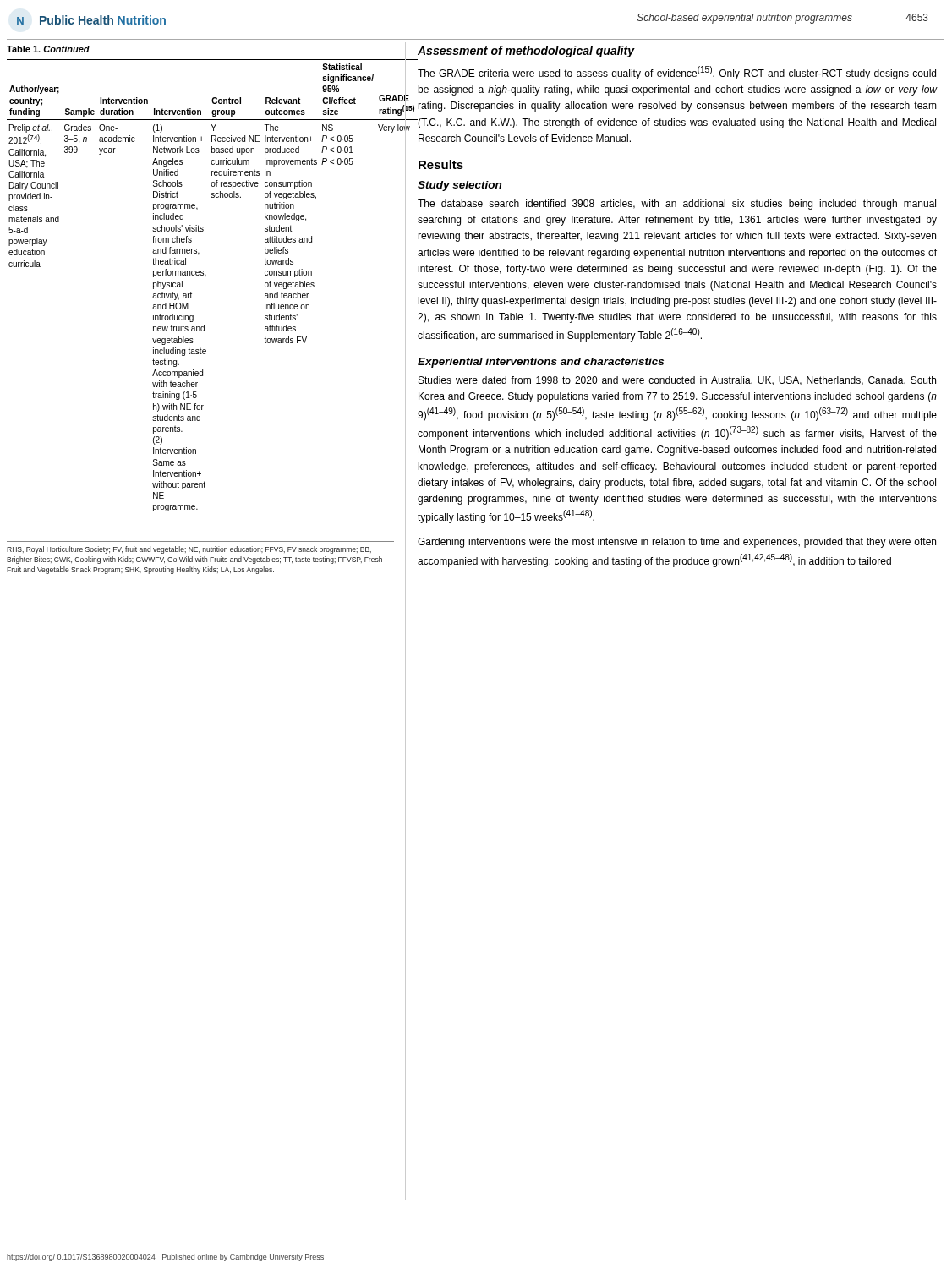
Task: Find the block on this page that starts "The GRADE criteria were"
Action: click(x=677, y=105)
